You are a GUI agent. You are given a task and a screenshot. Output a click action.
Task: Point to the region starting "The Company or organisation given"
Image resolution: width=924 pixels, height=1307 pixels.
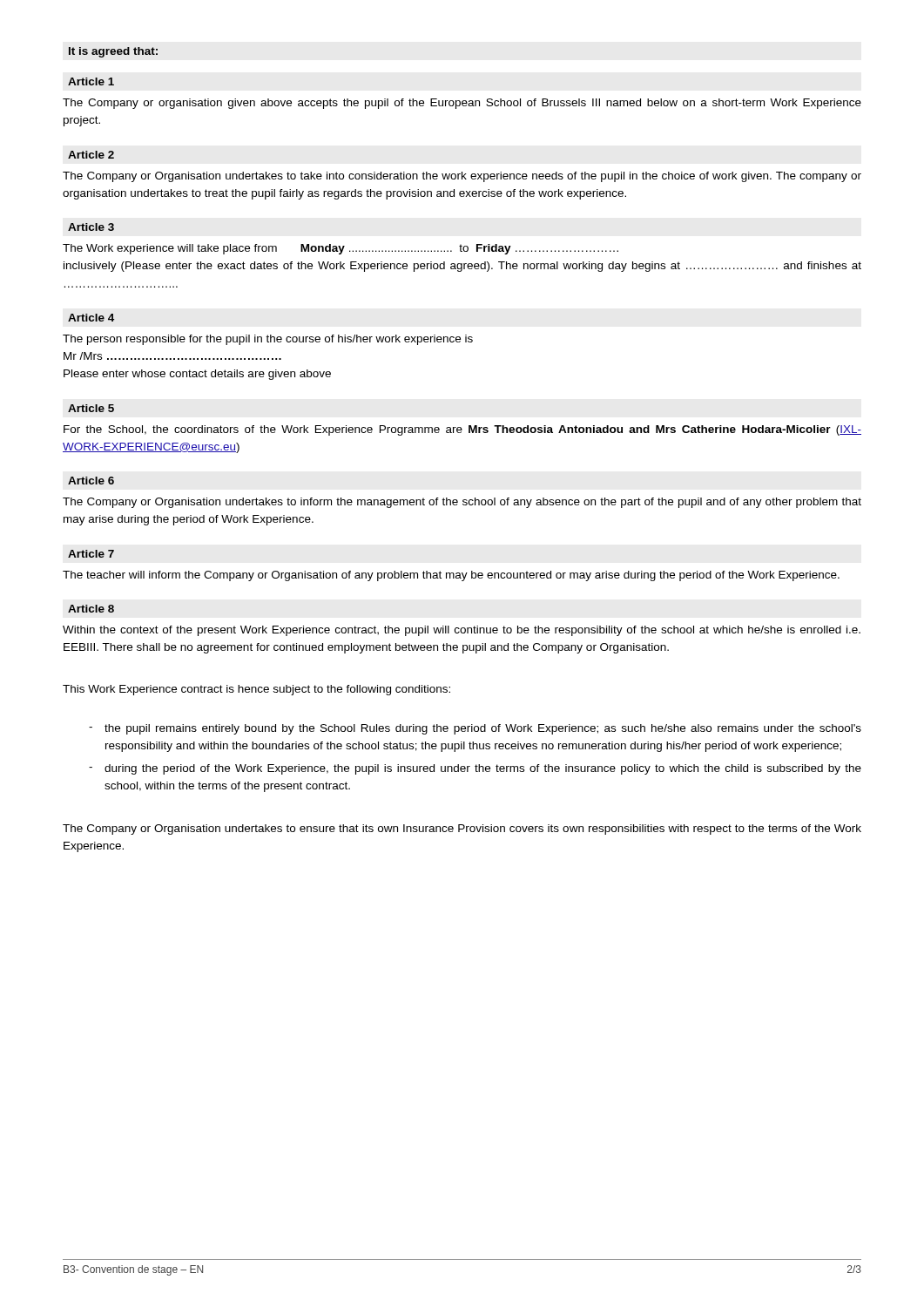pos(462,111)
